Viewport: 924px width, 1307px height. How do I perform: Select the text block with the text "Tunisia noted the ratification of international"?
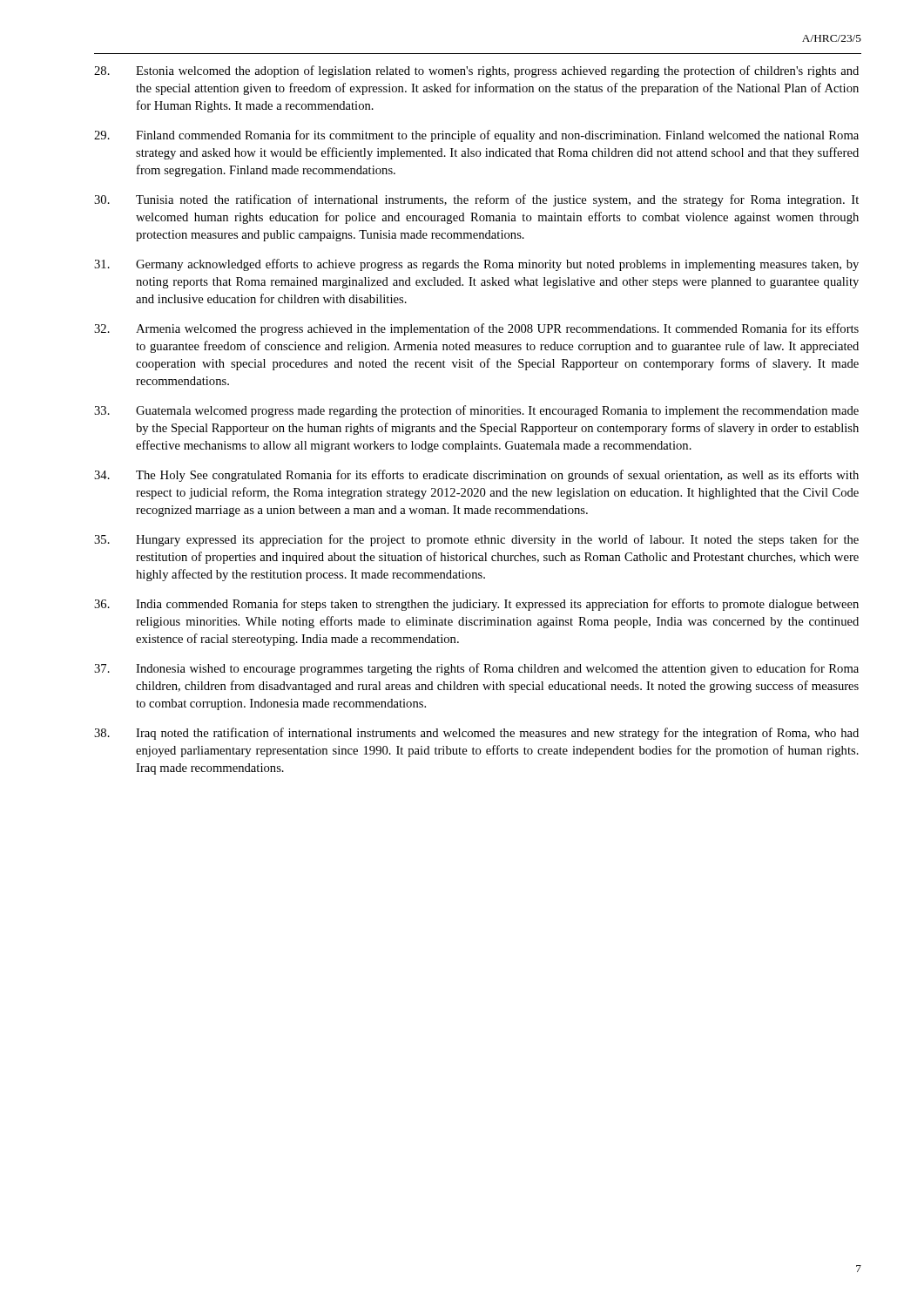(x=477, y=218)
